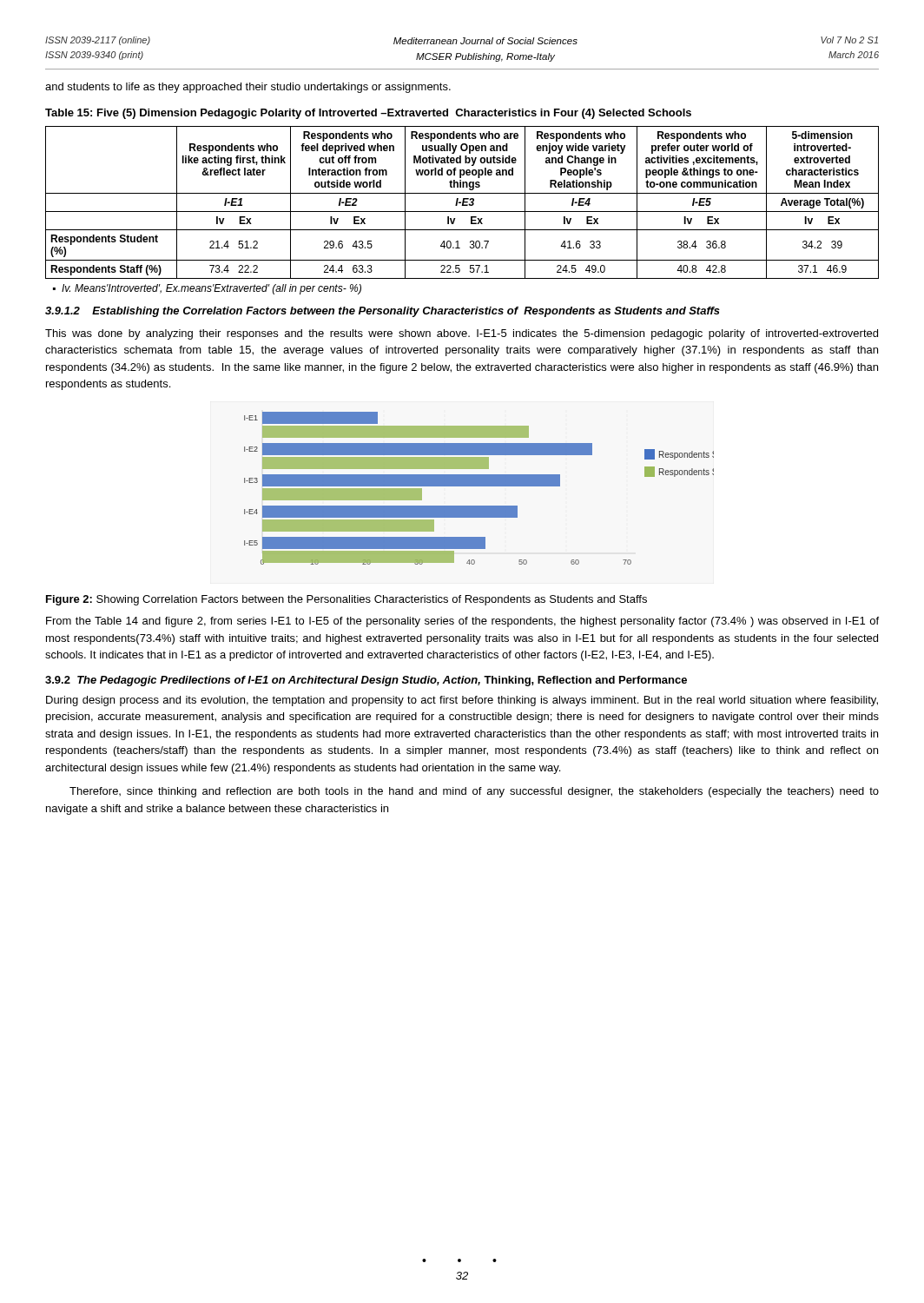This screenshot has width=924, height=1303.
Task: Point to the text starting "This was done by"
Action: [462, 358]
